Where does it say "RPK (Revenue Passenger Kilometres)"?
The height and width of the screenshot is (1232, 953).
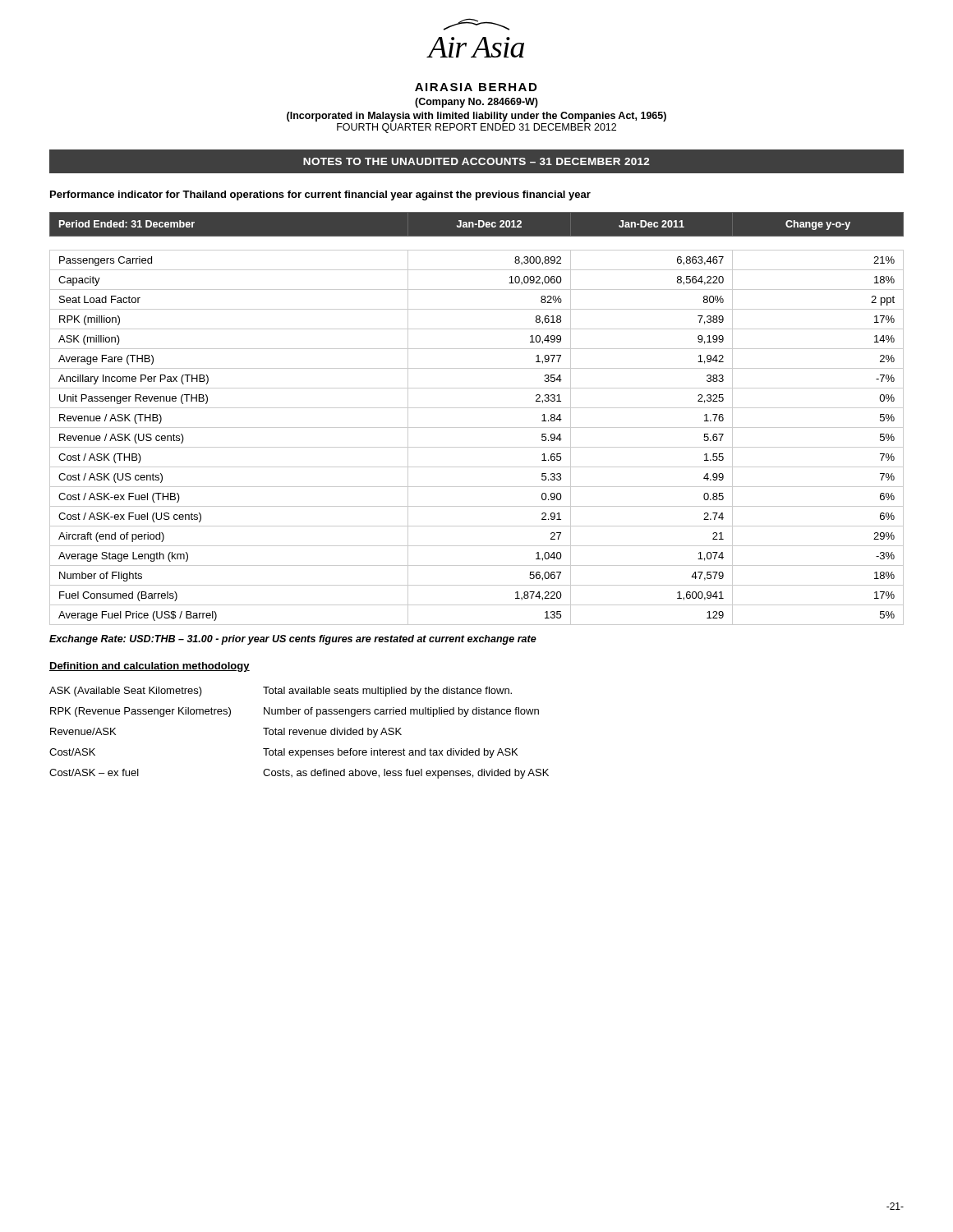tap(140, 711)
